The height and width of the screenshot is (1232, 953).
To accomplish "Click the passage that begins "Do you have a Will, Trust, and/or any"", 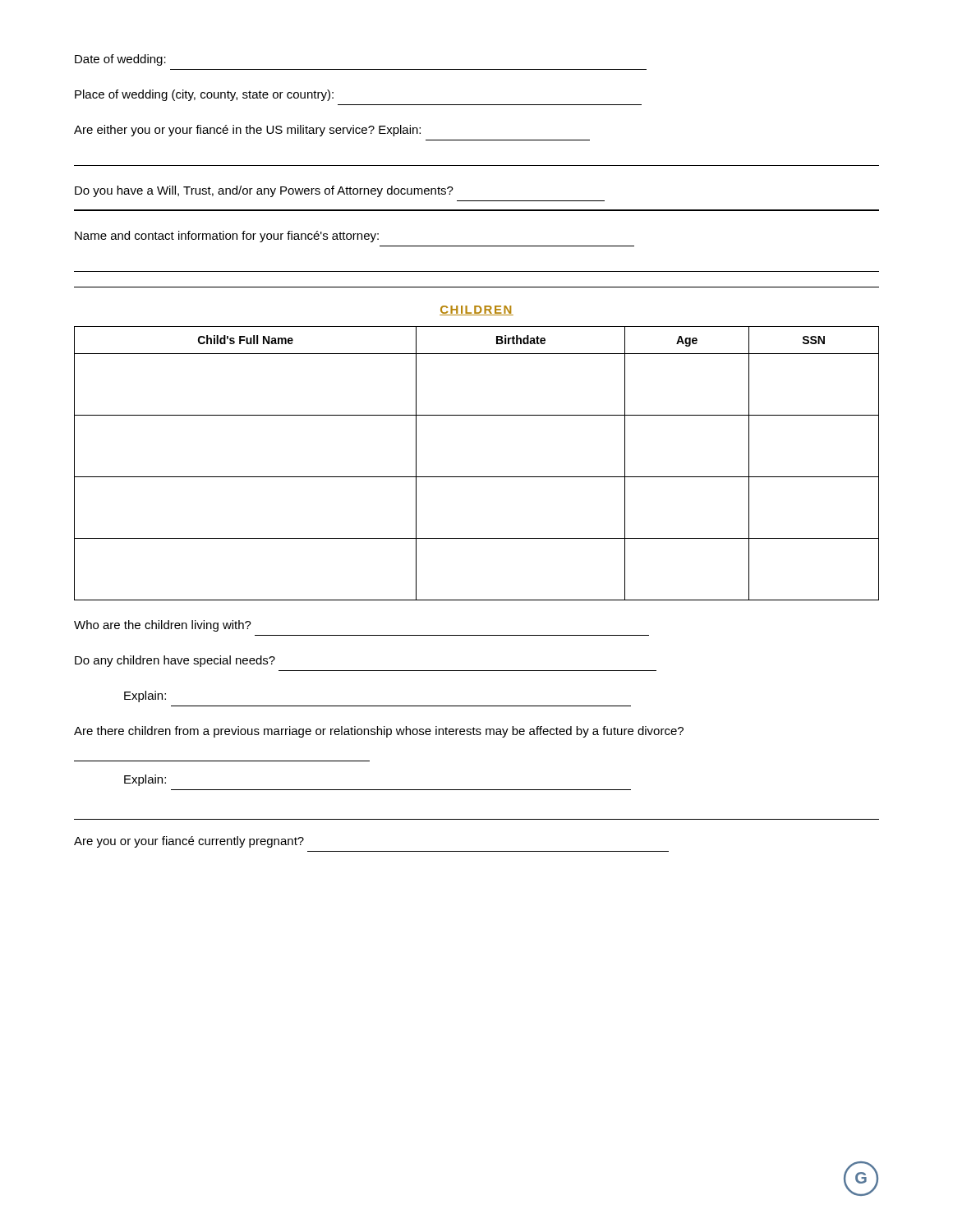I will click(x=339, y=191).
